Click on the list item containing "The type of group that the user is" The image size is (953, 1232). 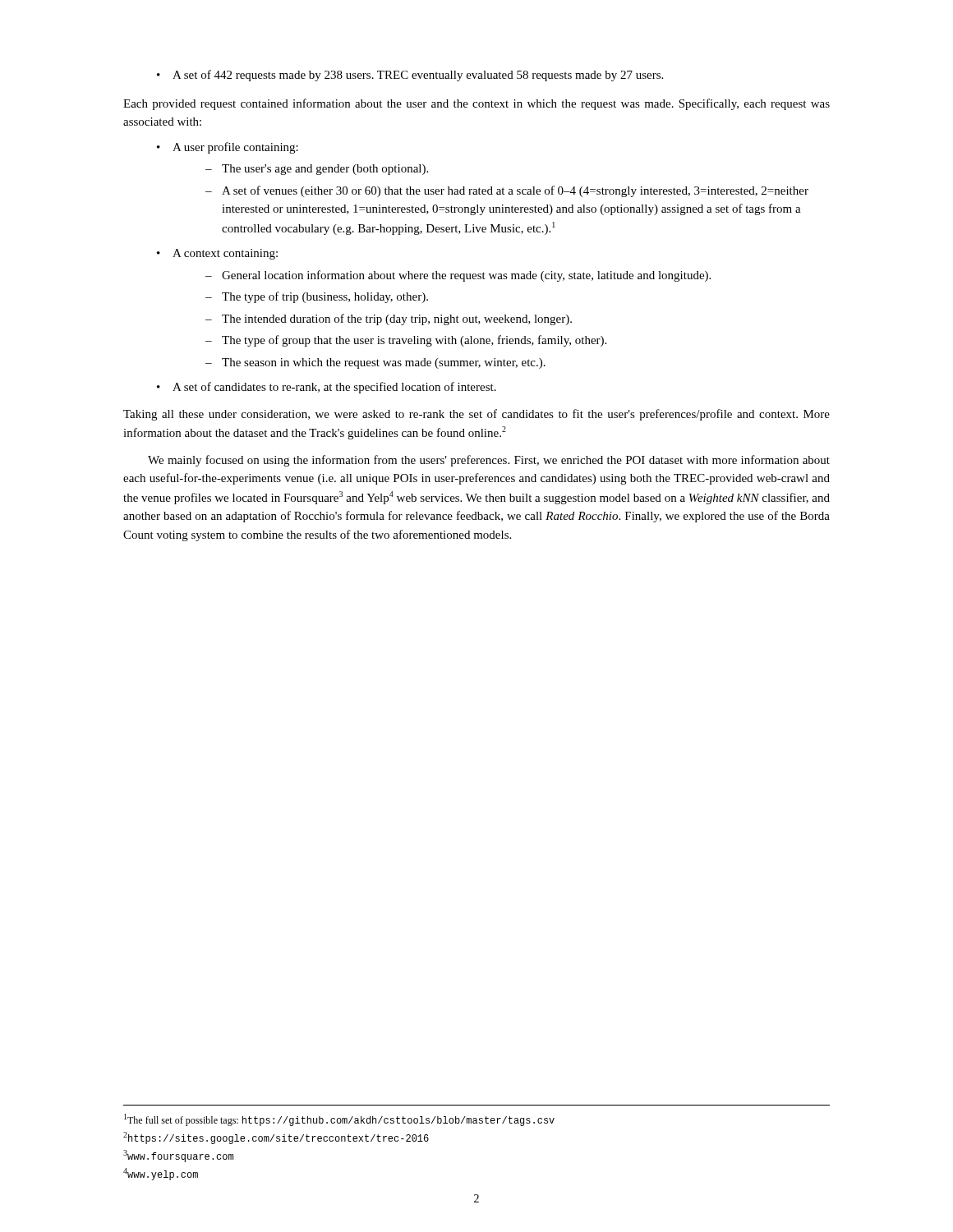415,340
